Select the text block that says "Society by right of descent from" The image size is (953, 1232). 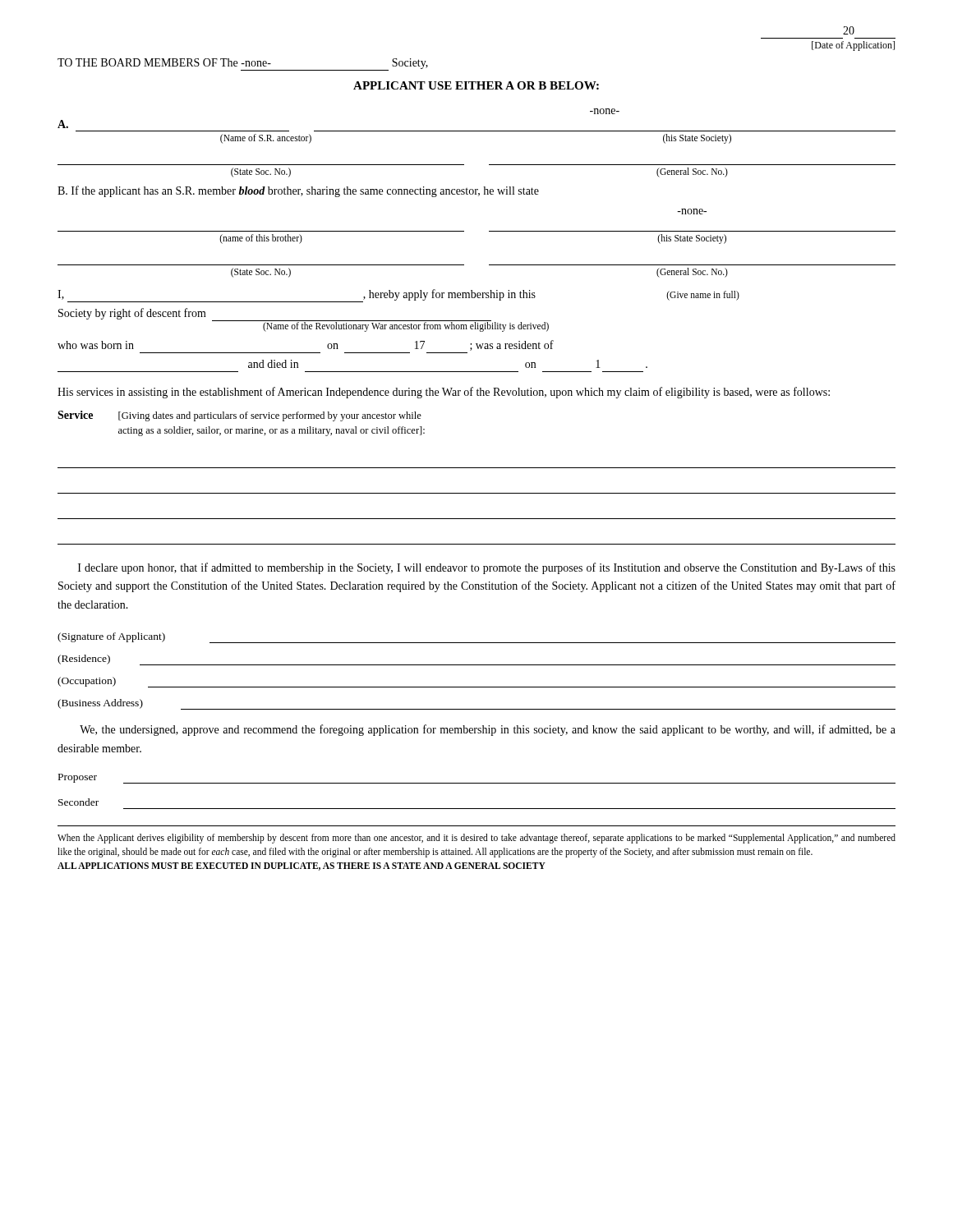pos(476,321)
